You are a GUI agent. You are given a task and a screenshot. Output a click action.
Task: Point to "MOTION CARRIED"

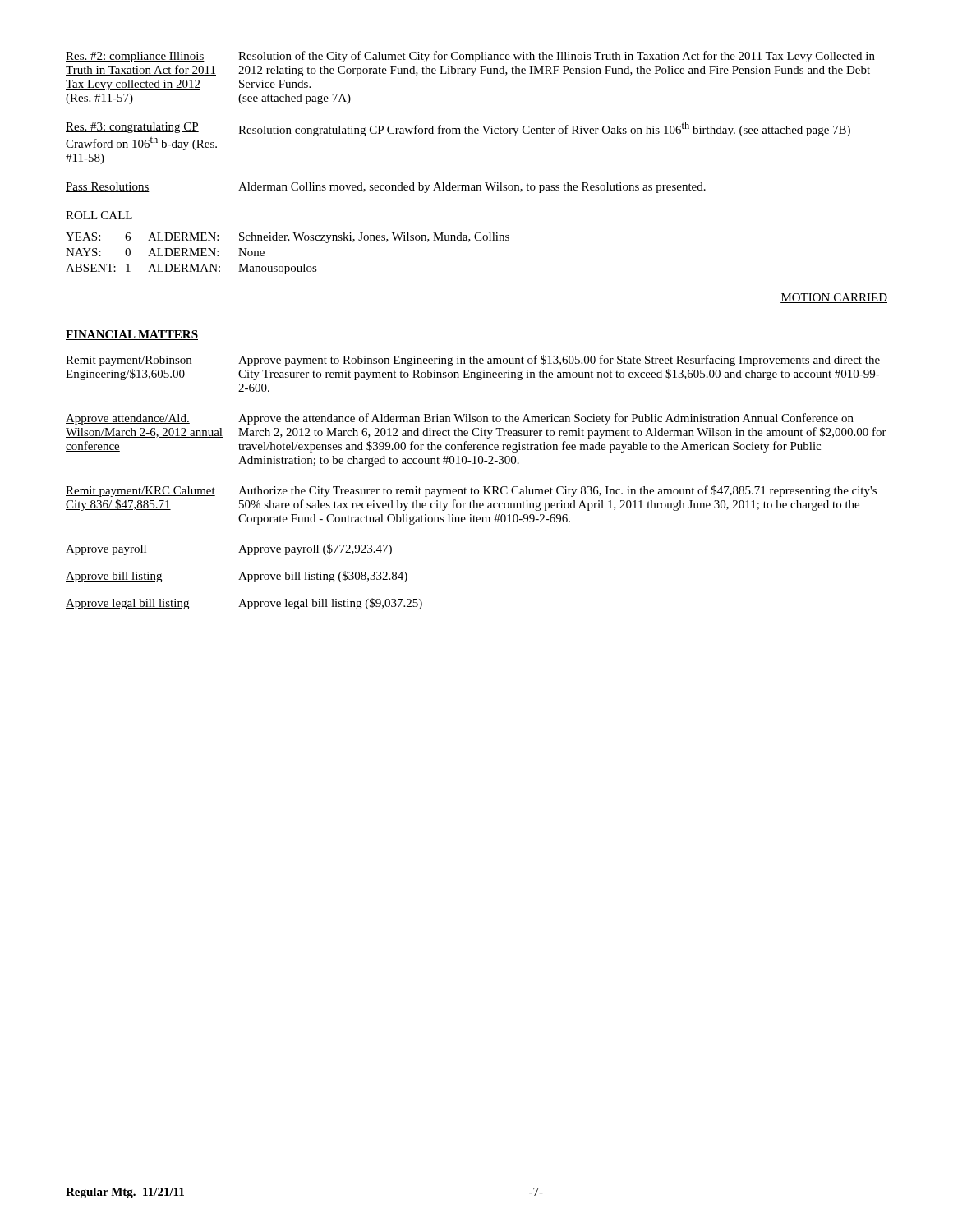[834, 297]
